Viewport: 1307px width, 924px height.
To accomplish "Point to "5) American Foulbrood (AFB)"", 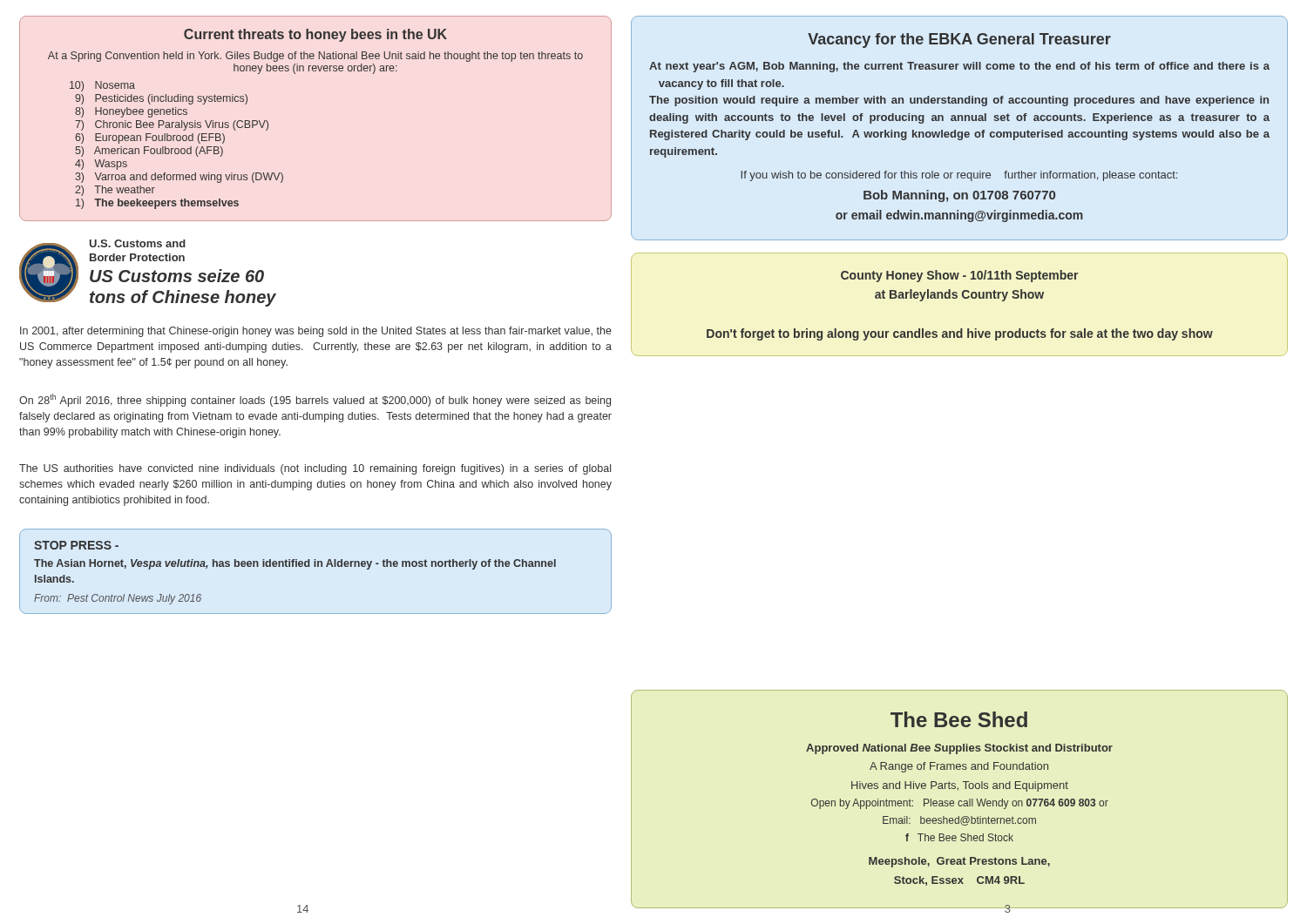I will pyautogui.click(x=145, y=151).
